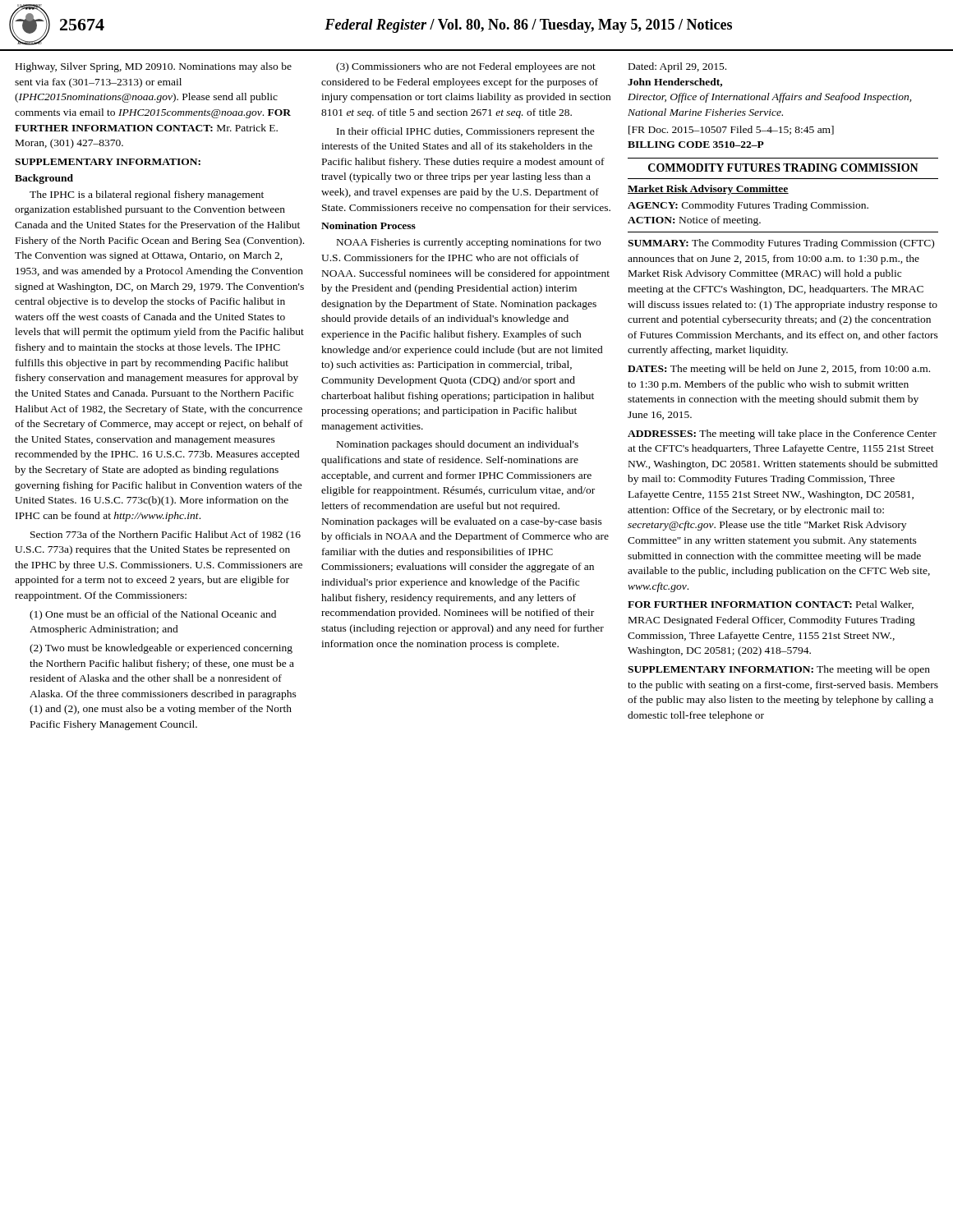Viewport: 953px width, 1232px height.
Task: Select the text block that says "Dated: April 29, 2015. John Henderschedt, Director, Office"
Action: (x=770, y=89)
